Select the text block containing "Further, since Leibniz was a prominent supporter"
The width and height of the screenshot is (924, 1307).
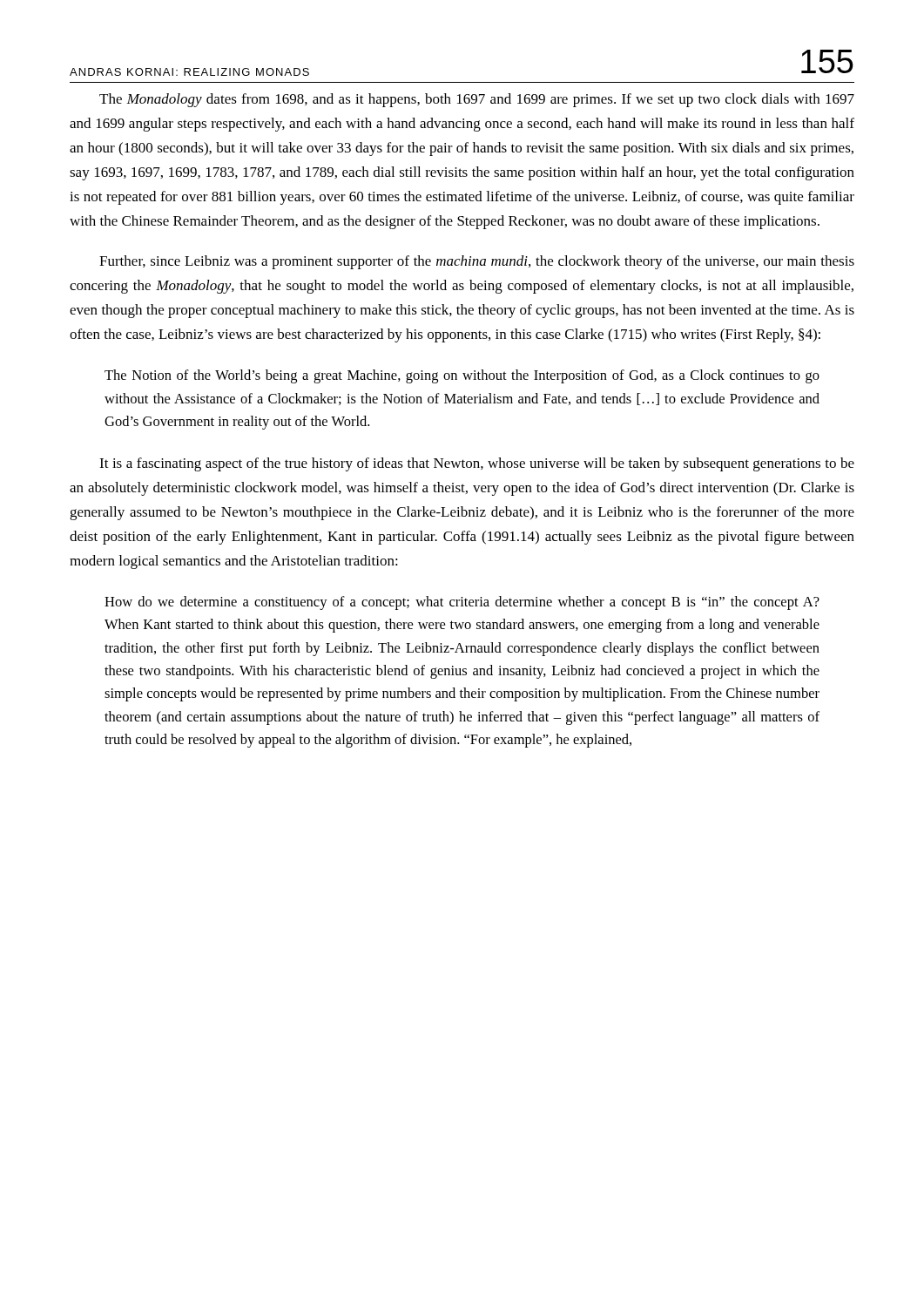pyautogui.click(x=462, y=298)
